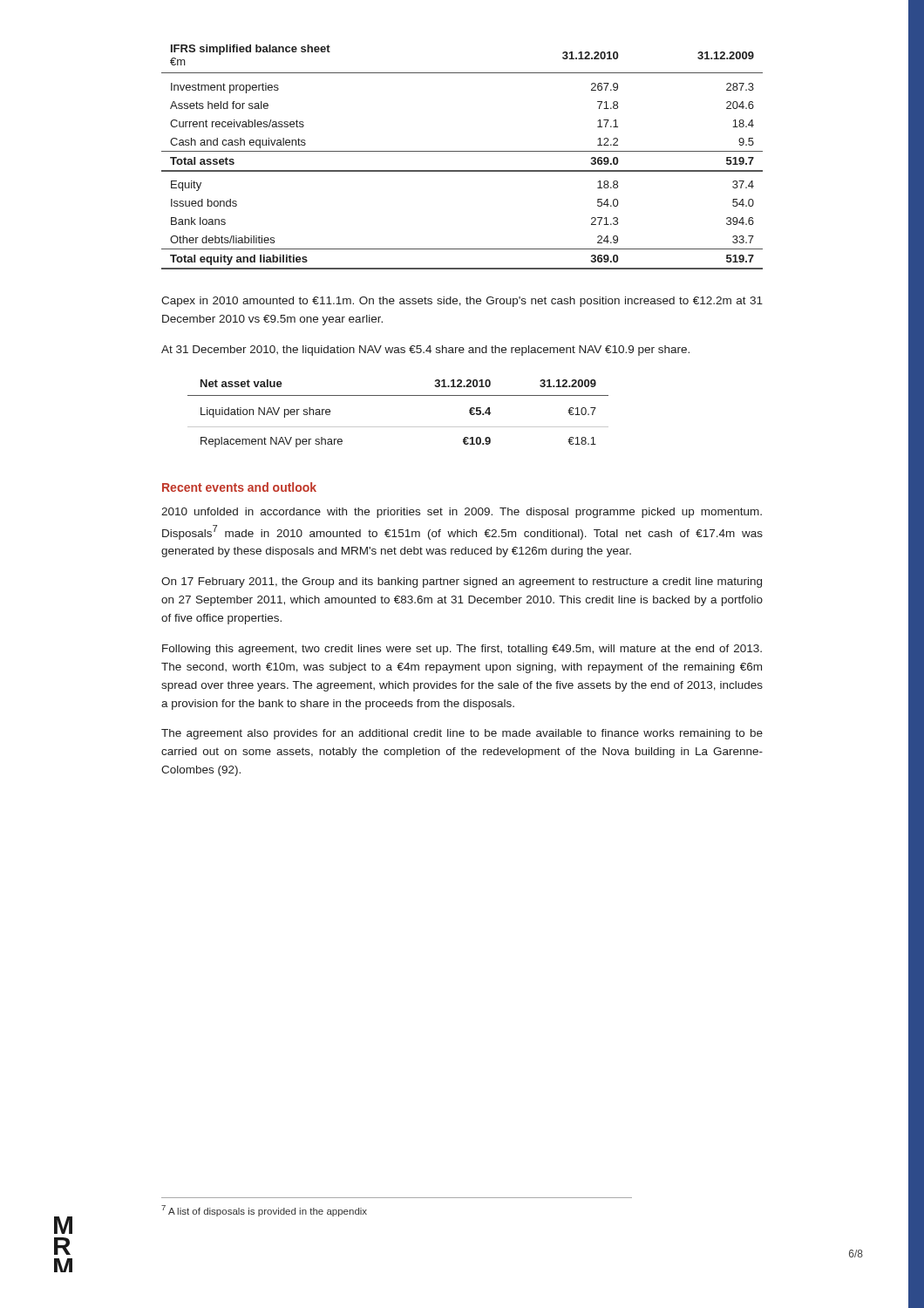Image resolution: width=924 pixels, height=1308 pixels.
Task: Select the text block starting "Capex in 2010 amounted to €11.1m. On the"
Action: pyautogui.click(x=462, y=310)
